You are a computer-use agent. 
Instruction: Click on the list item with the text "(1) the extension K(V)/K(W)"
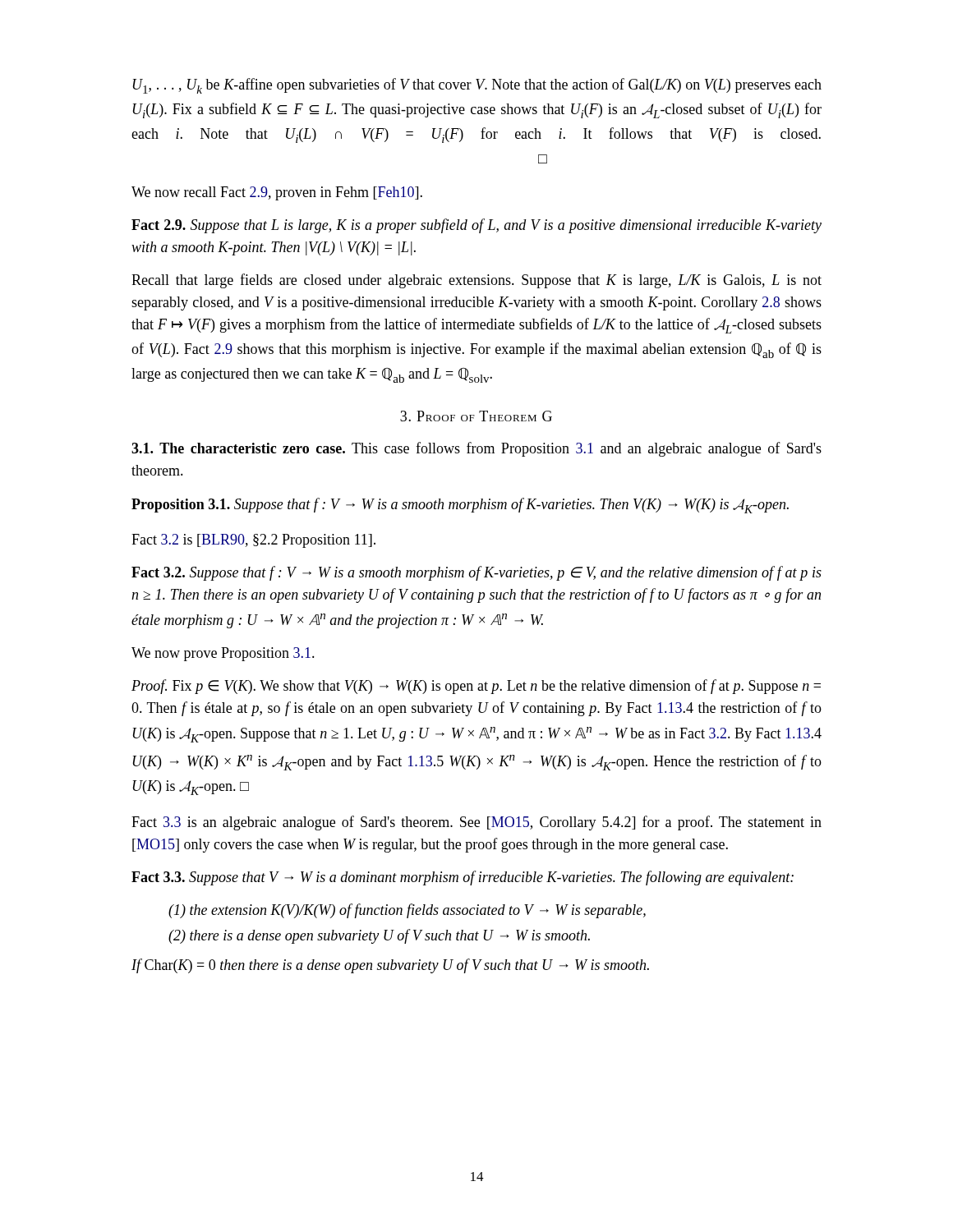coord(407,910)
